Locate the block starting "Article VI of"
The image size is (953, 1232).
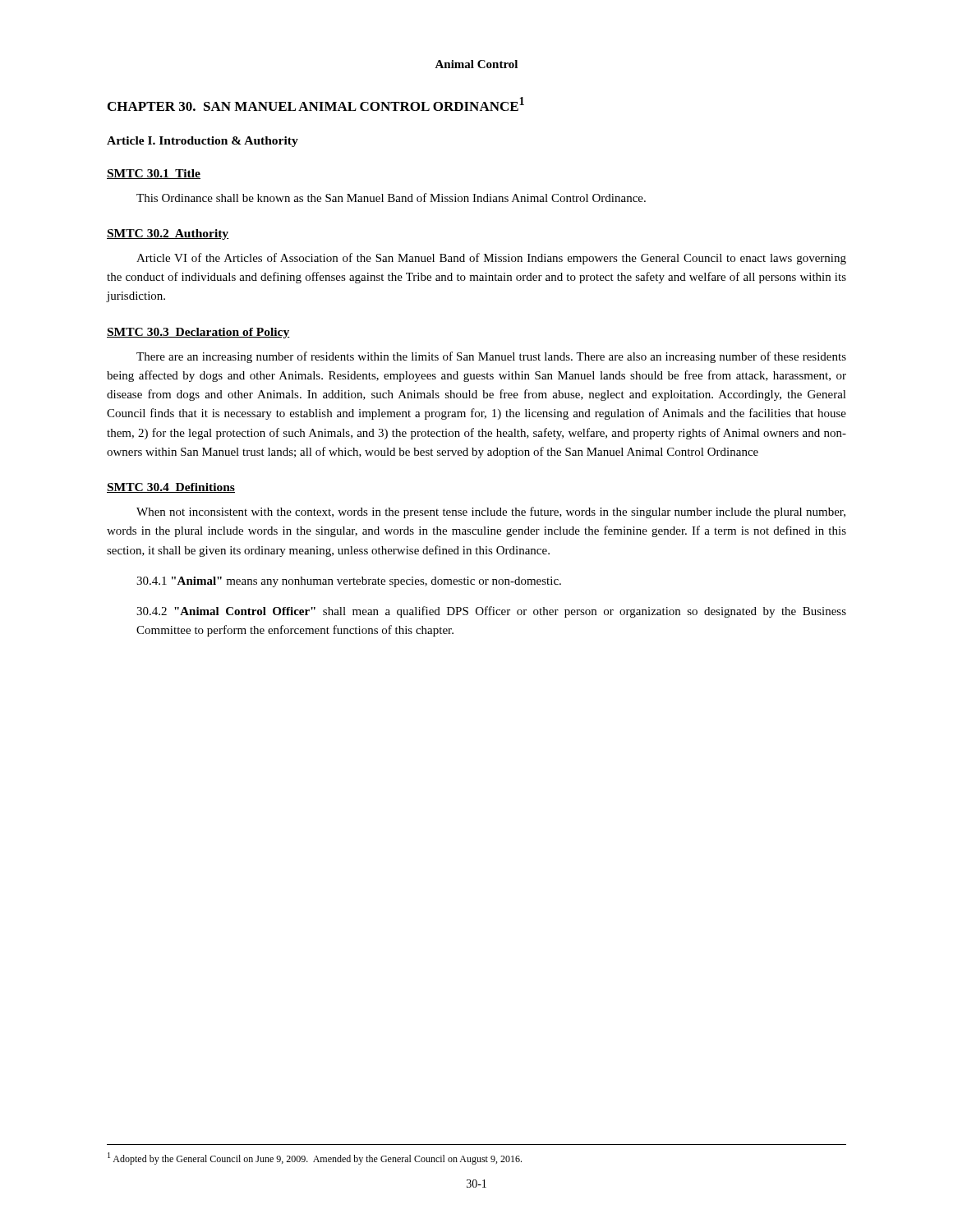(476, 277)
